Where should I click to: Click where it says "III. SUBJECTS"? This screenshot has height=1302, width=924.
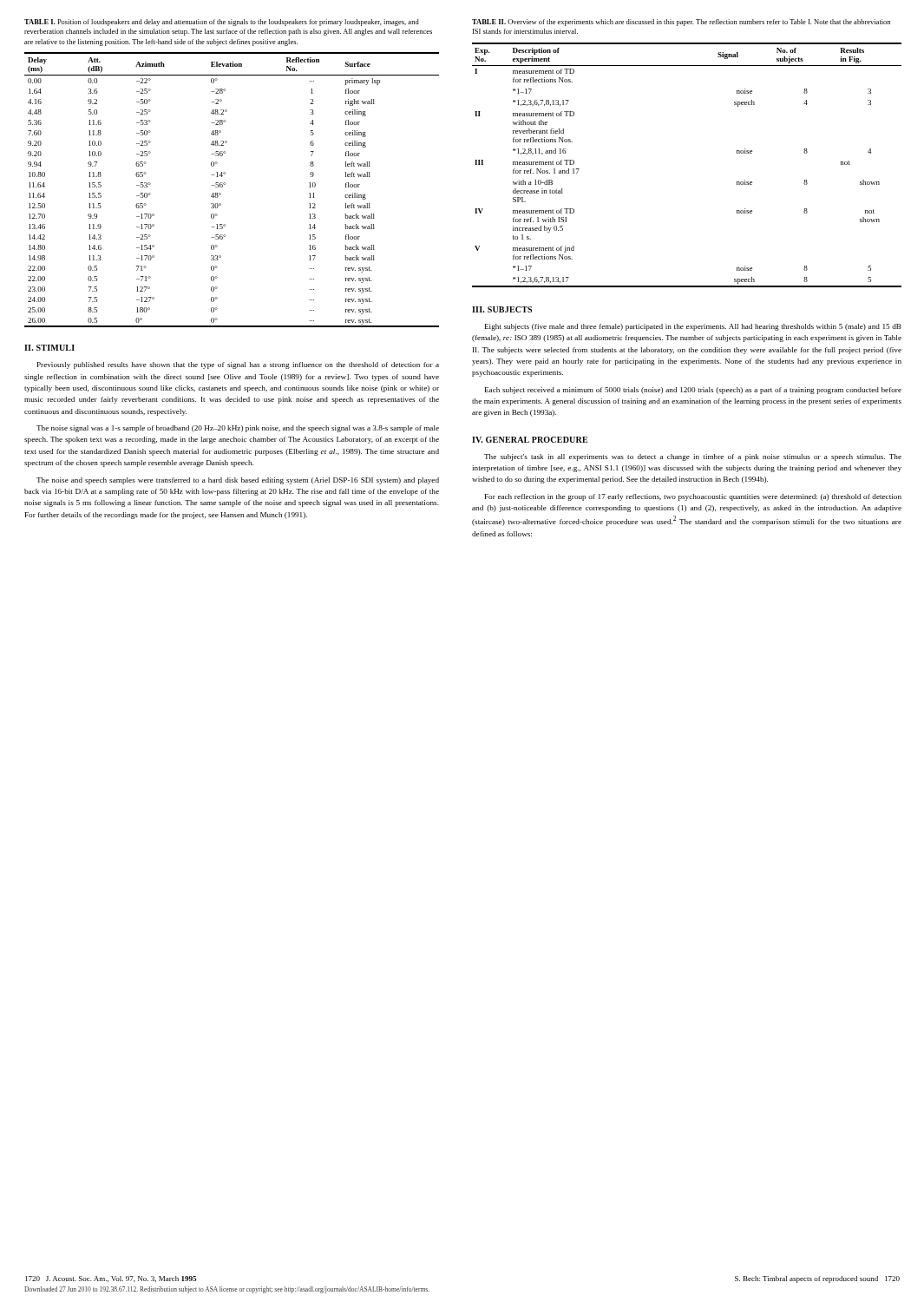tap(502, 309)
